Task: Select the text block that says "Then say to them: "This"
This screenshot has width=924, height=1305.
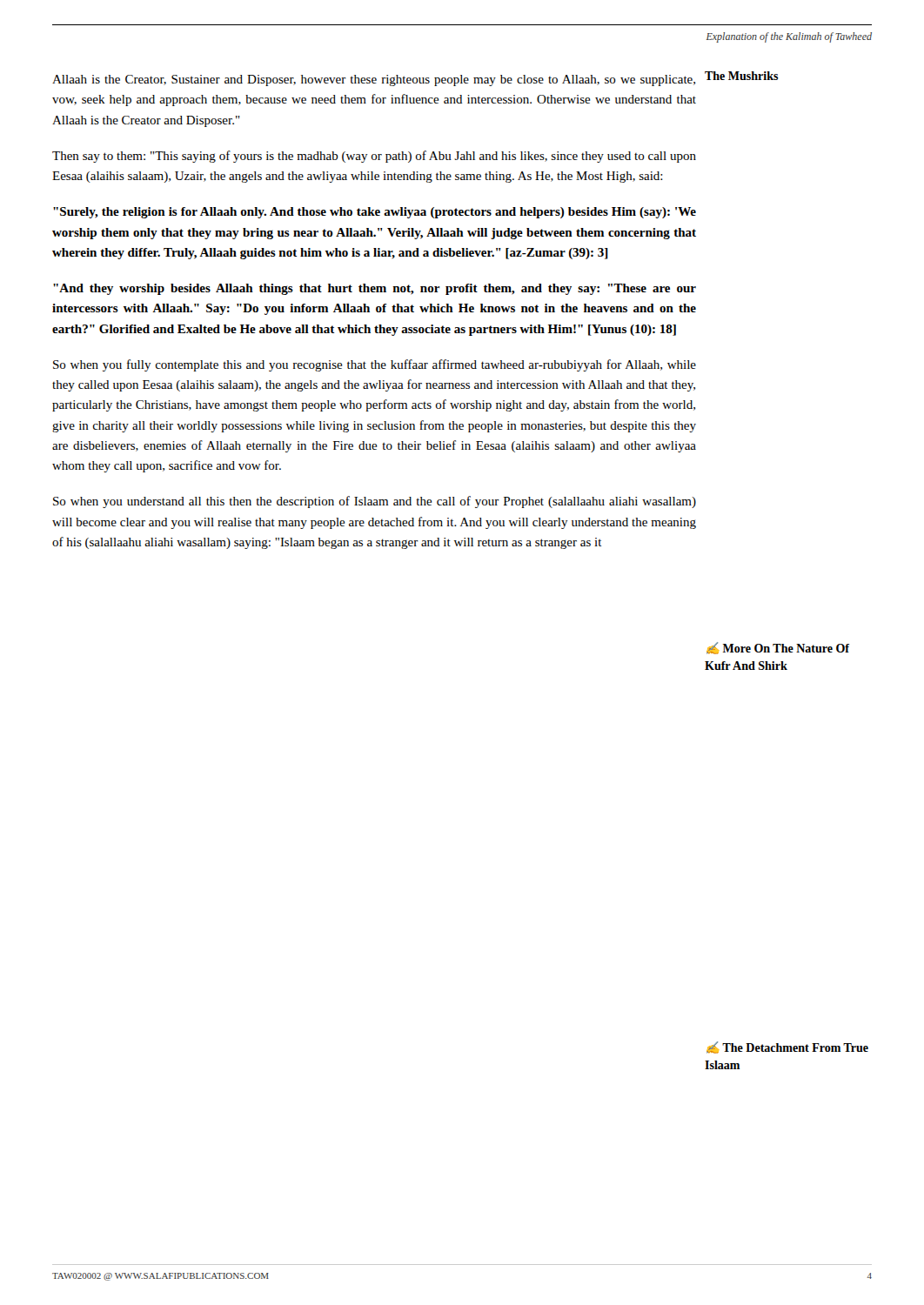Action: tap(374, 166)
